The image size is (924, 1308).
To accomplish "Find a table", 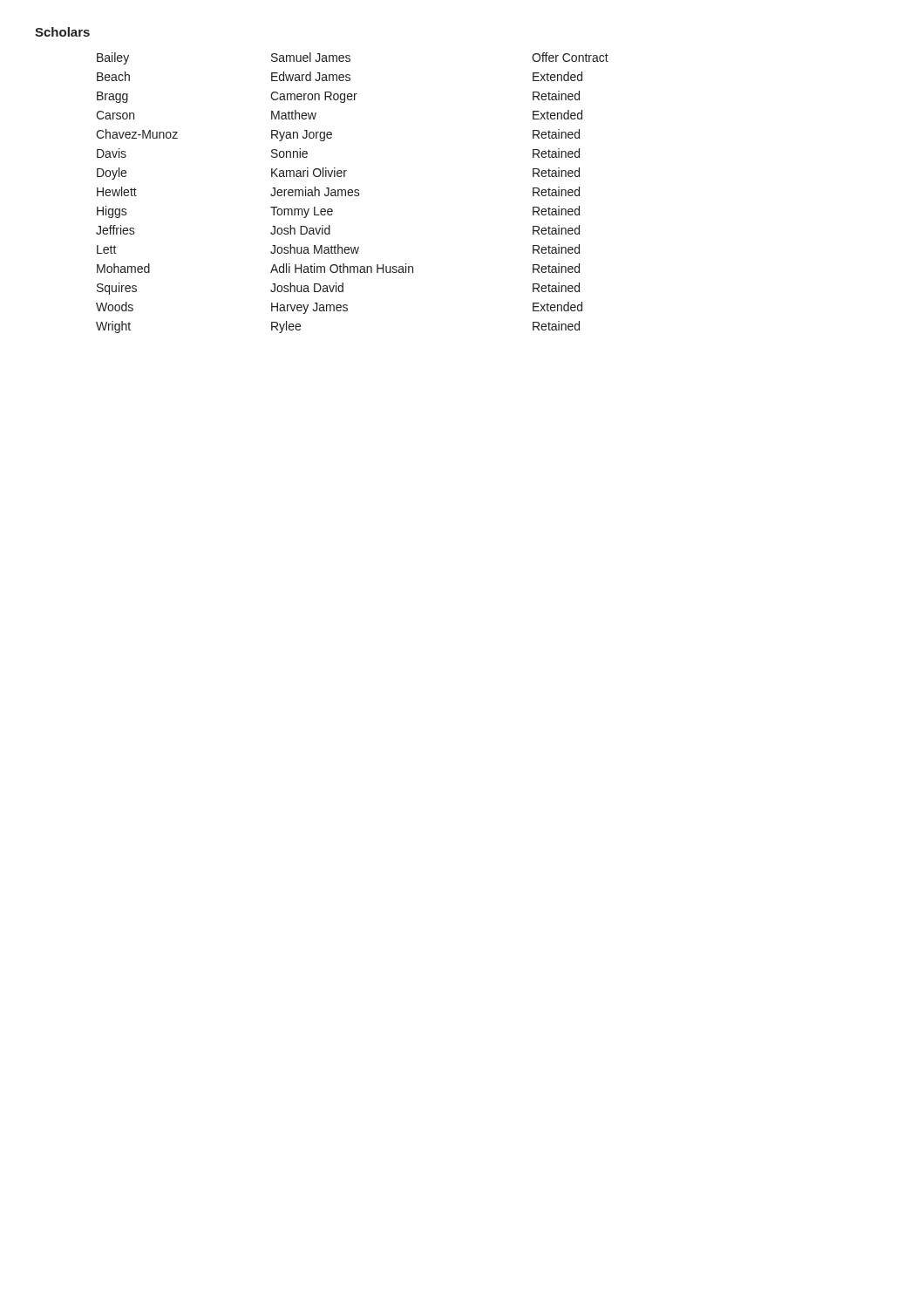I will point(401,192).
